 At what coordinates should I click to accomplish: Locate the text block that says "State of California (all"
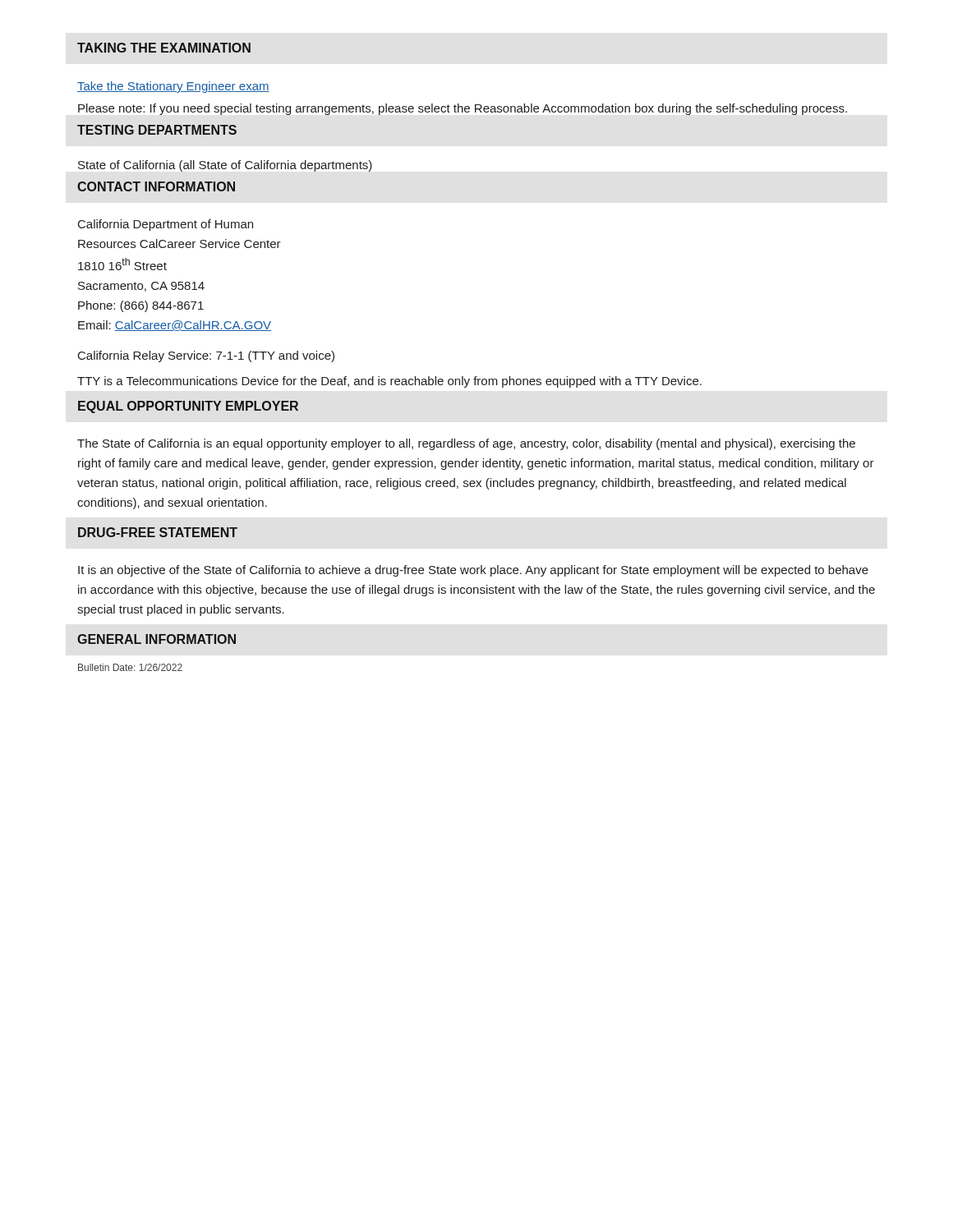tap(225, 165)
